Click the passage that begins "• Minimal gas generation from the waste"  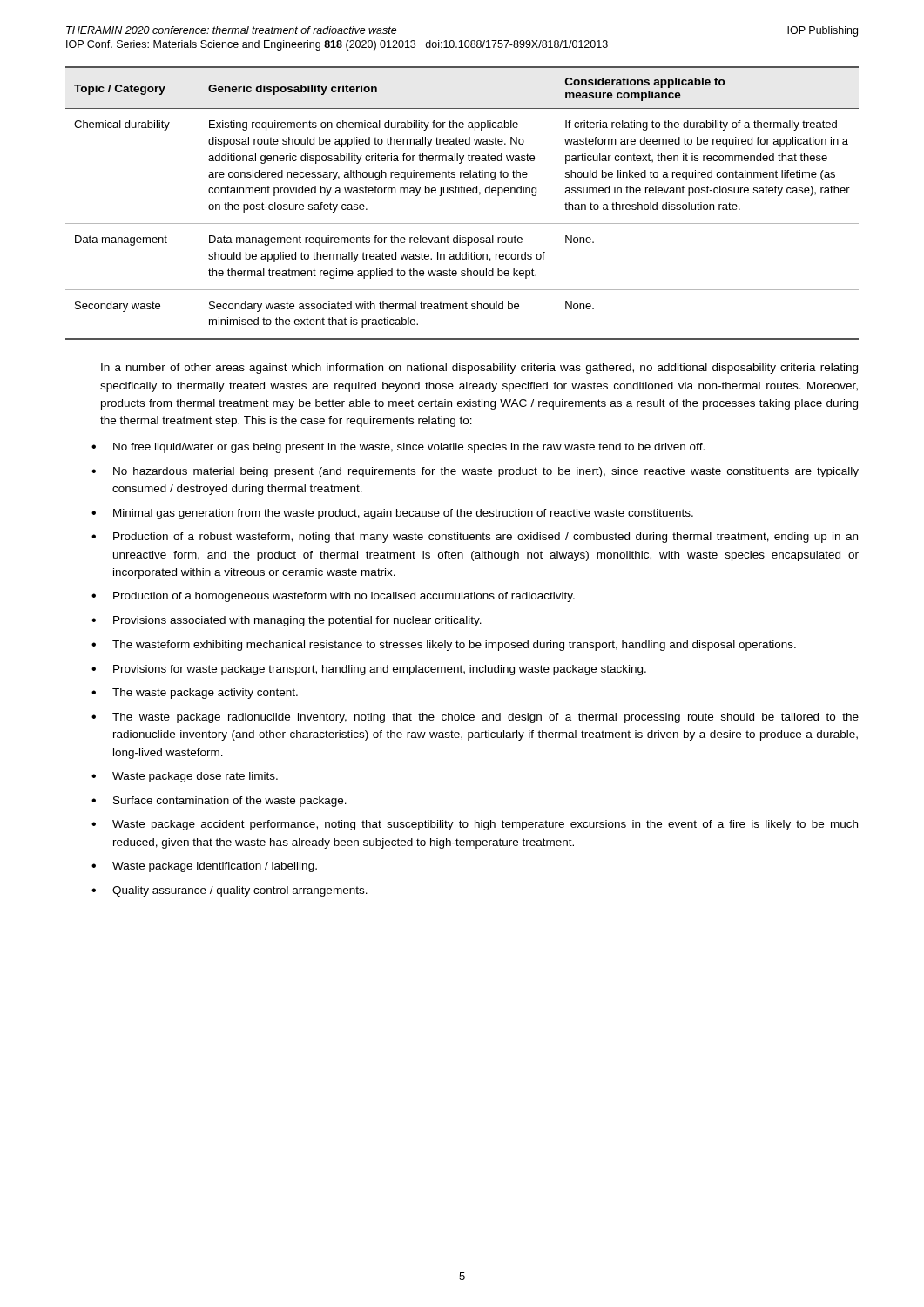point(475,513)
